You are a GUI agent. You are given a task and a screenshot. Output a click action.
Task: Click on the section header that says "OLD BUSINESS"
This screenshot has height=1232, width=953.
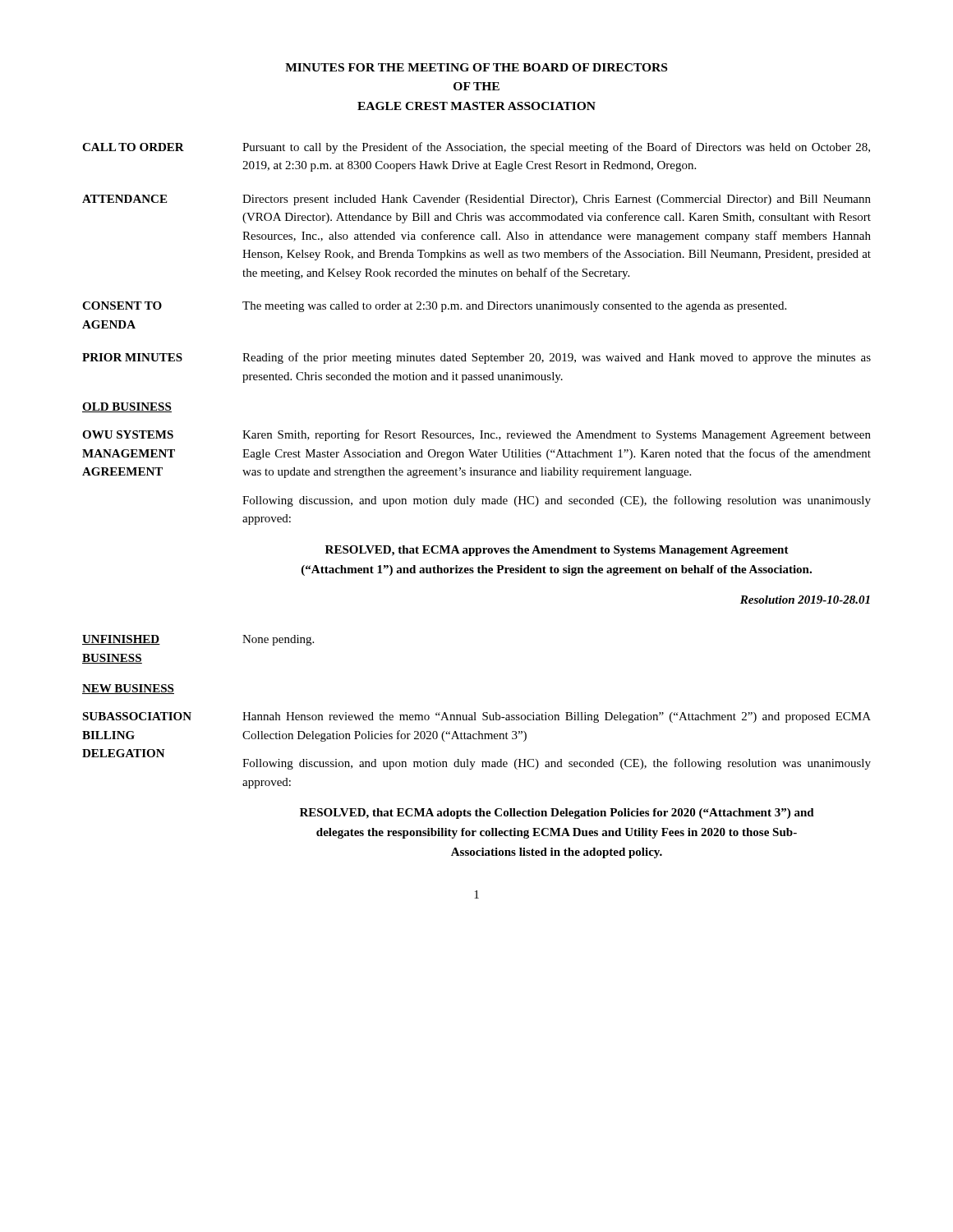127,407
